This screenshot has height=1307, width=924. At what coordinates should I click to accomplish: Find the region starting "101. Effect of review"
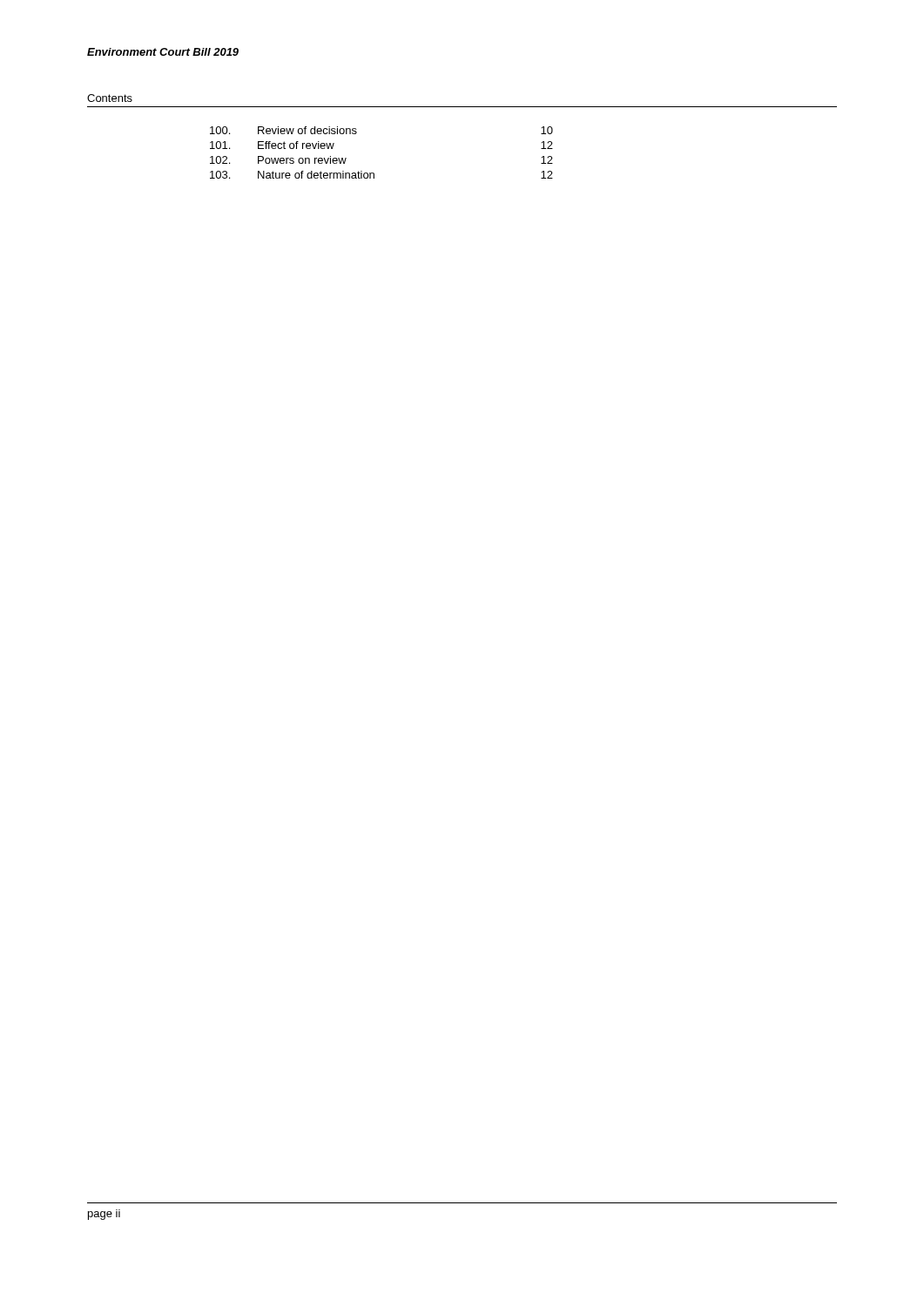216,145
